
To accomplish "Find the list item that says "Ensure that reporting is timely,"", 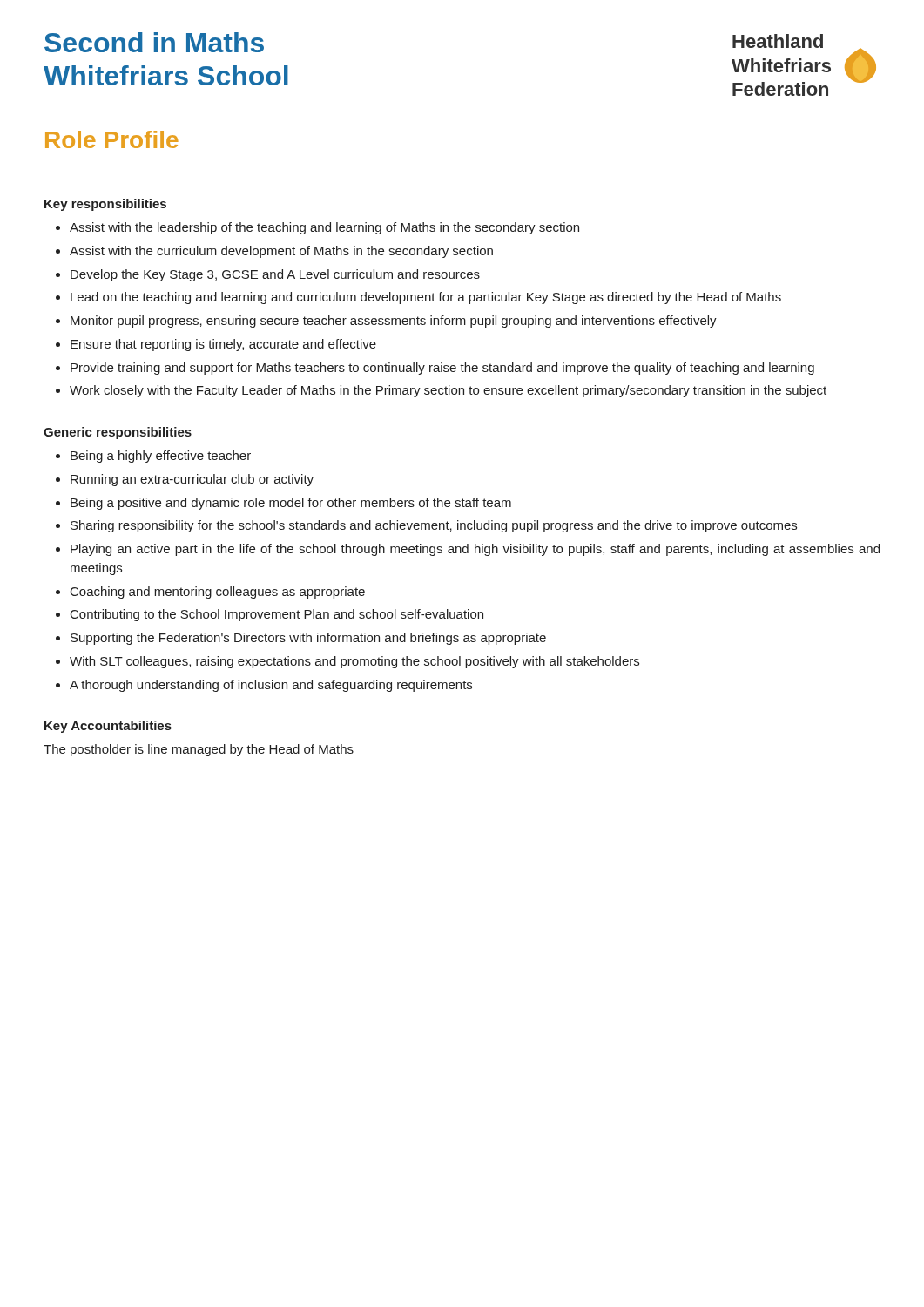I will pyautogui.click(x=223, y=344).
